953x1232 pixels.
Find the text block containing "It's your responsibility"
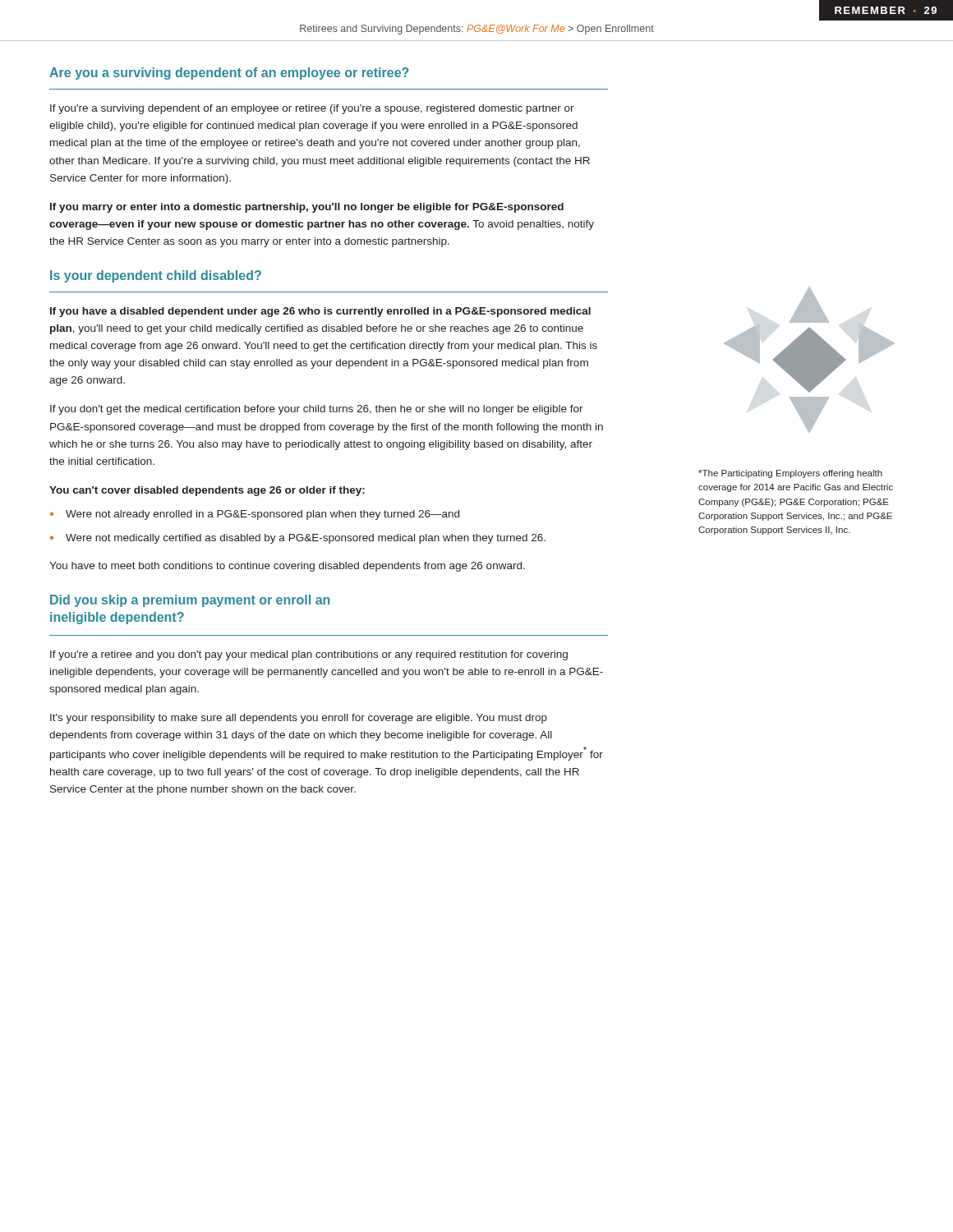pos(326,753)
